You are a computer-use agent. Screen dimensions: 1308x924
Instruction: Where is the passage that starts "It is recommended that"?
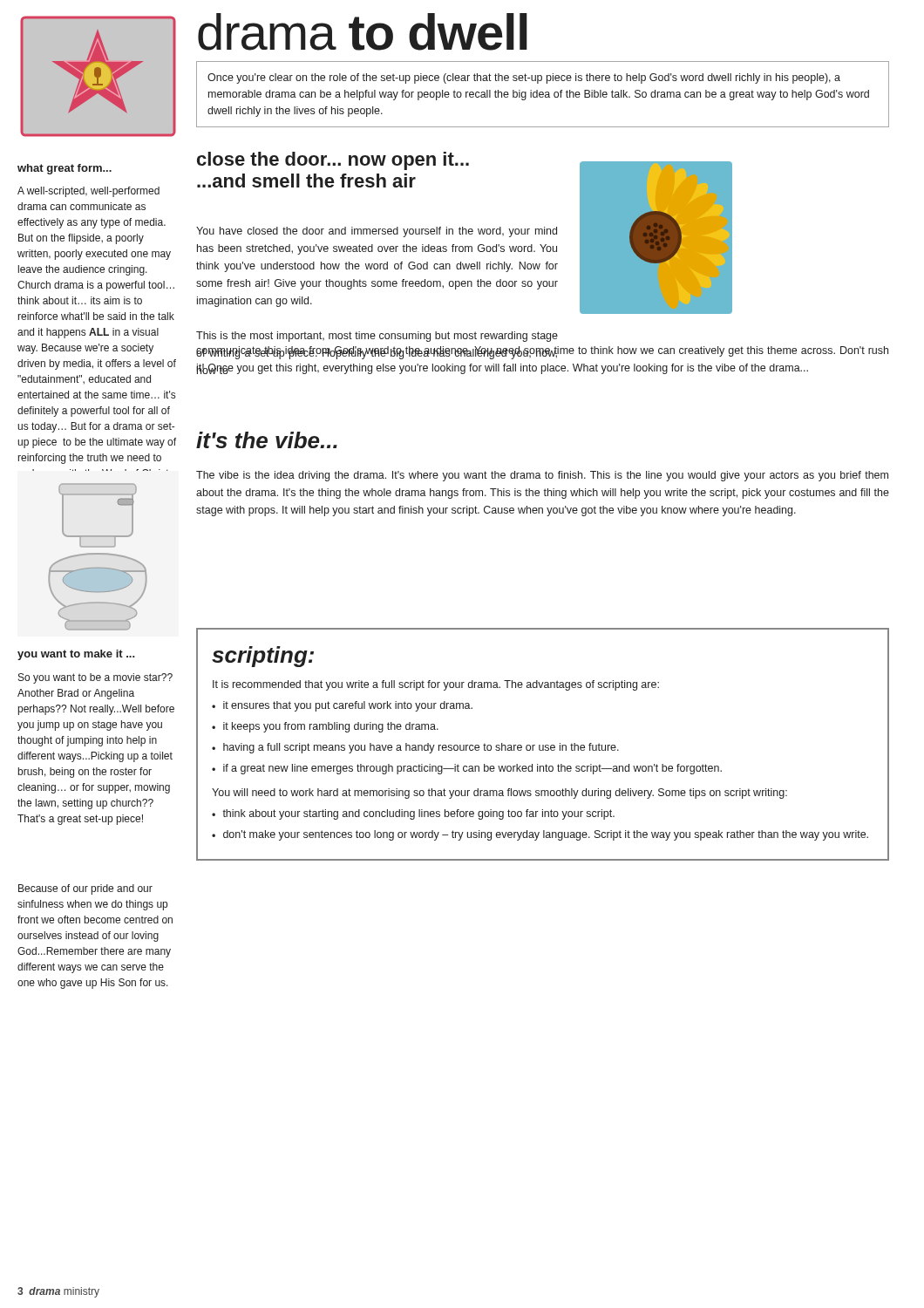coord(436,685)
